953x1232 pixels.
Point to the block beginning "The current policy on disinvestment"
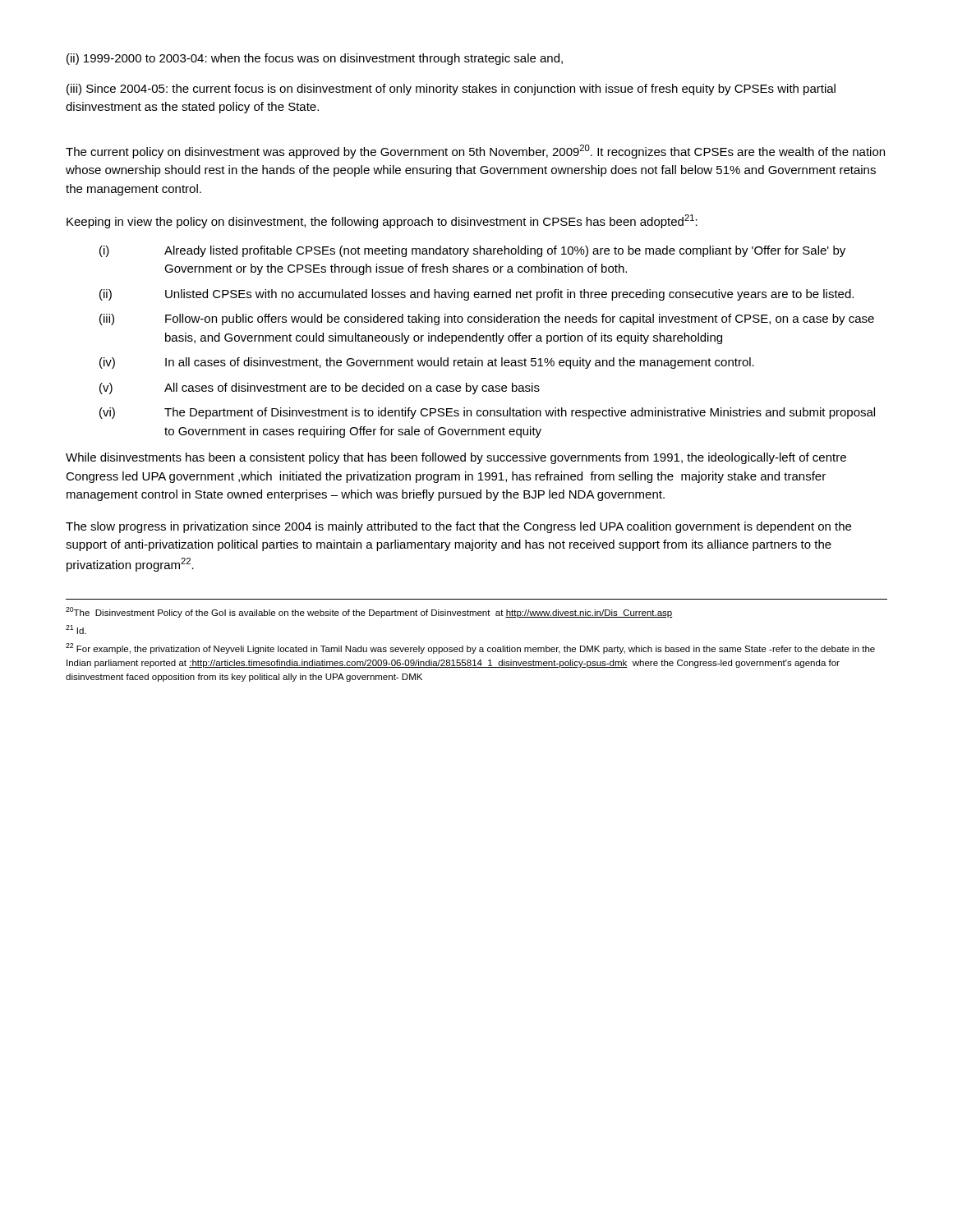coord(476,169)
